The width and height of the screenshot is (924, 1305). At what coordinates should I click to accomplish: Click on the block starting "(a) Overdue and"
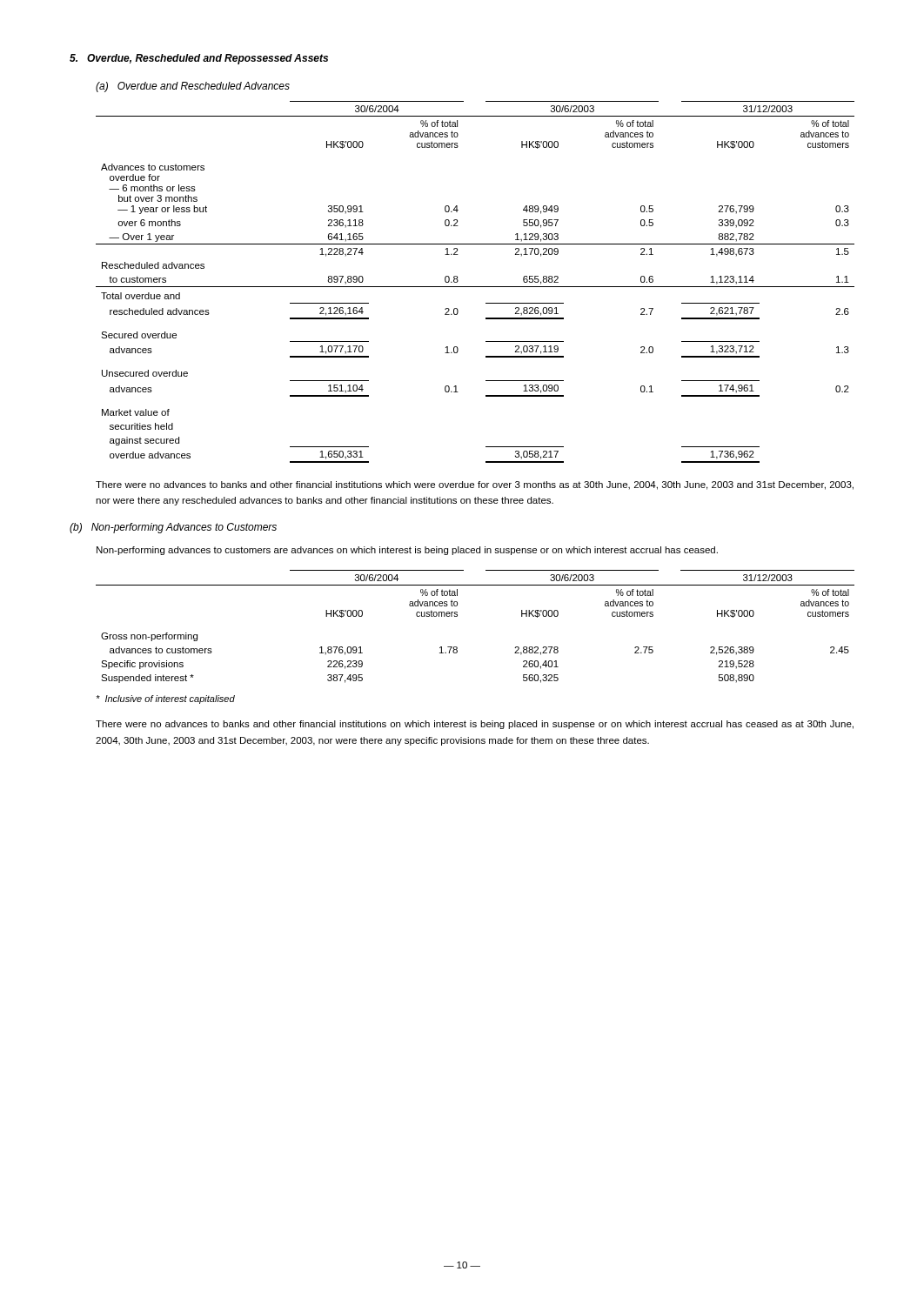pos(193,86)
